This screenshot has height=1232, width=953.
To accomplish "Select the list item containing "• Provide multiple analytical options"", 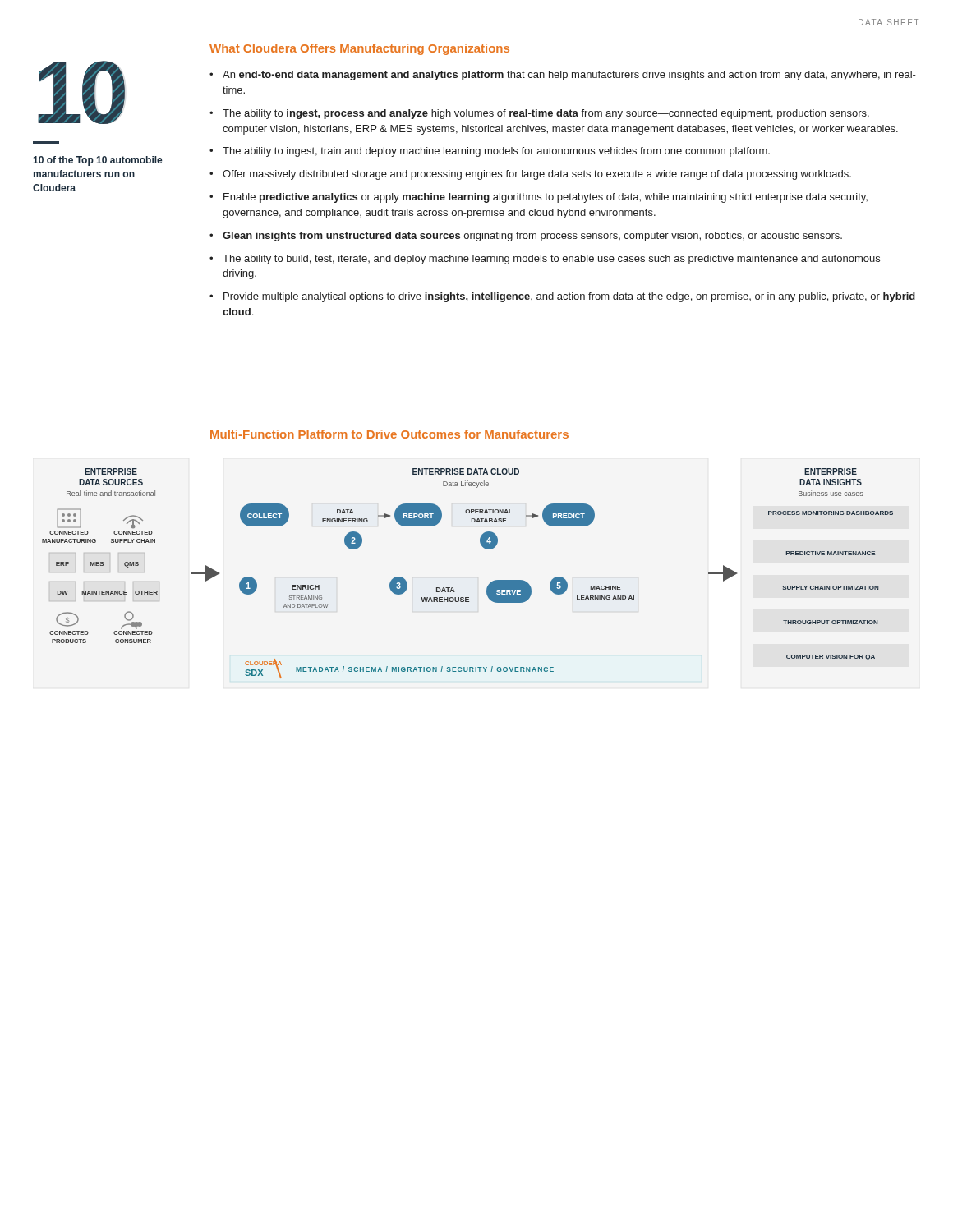I will pos(562,304).
